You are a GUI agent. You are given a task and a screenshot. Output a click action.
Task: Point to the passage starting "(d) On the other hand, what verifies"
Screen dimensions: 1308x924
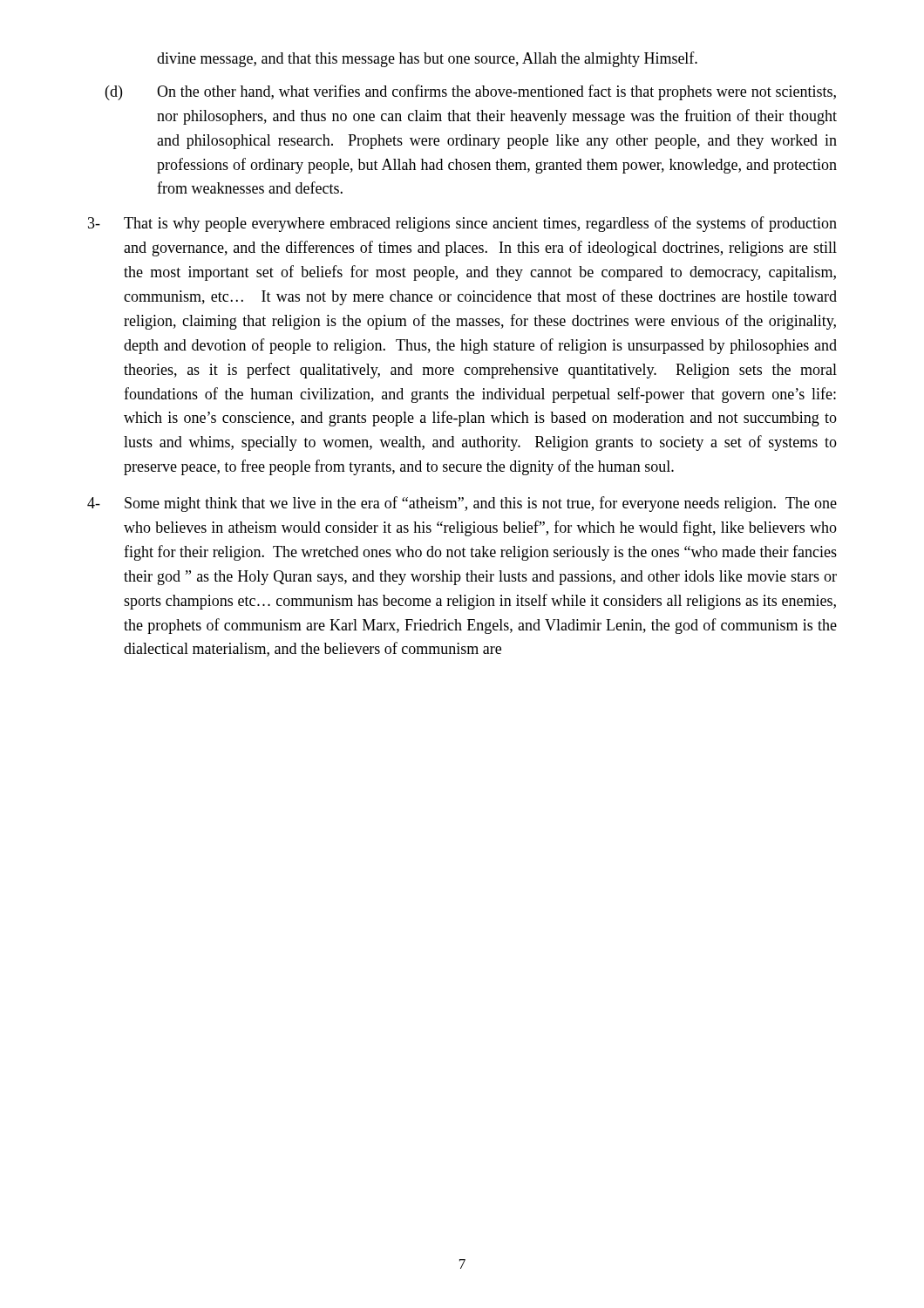click(x=462, y=141)
